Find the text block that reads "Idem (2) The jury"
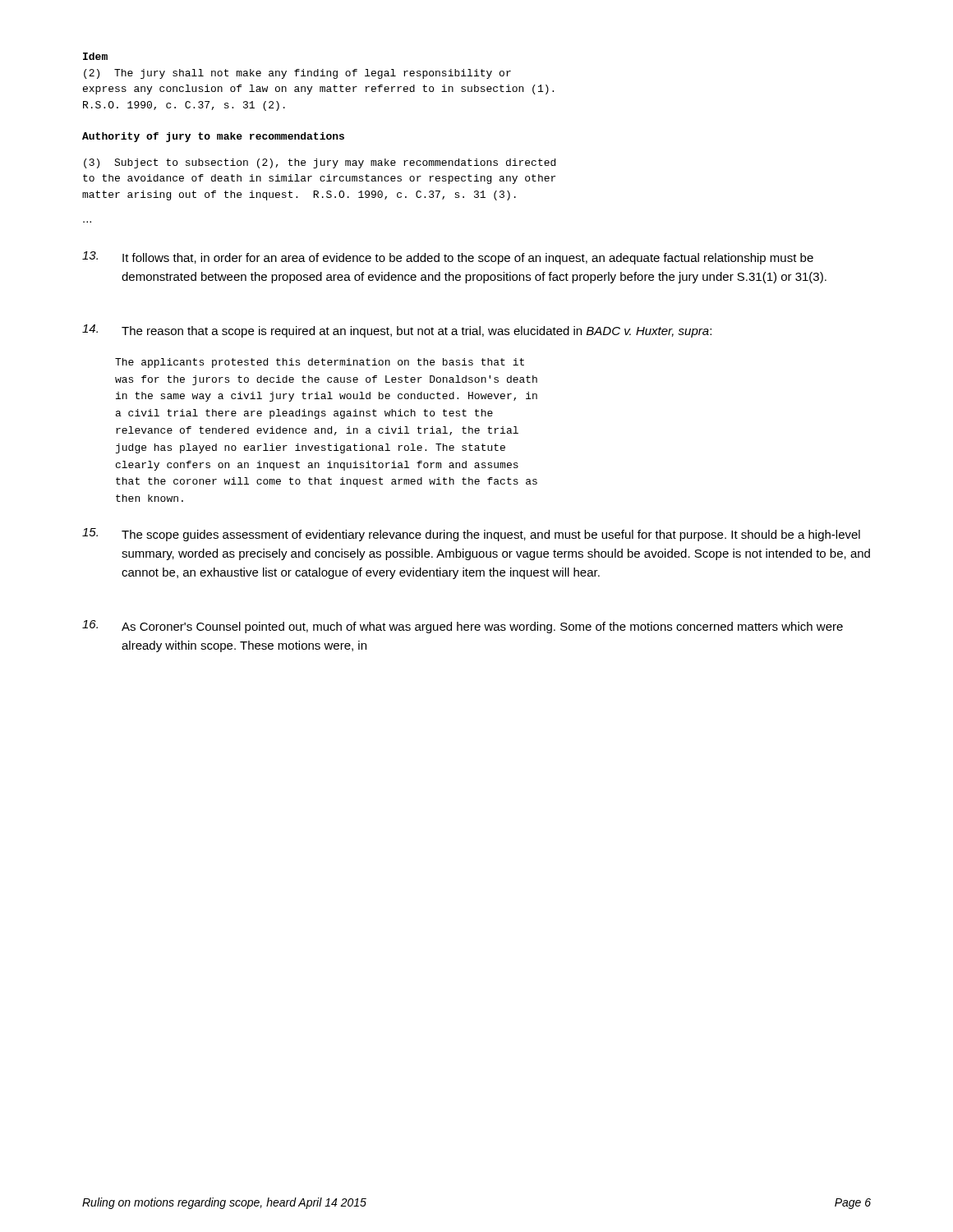This screenshot has width=953, height=1232. tap(476, 81)
